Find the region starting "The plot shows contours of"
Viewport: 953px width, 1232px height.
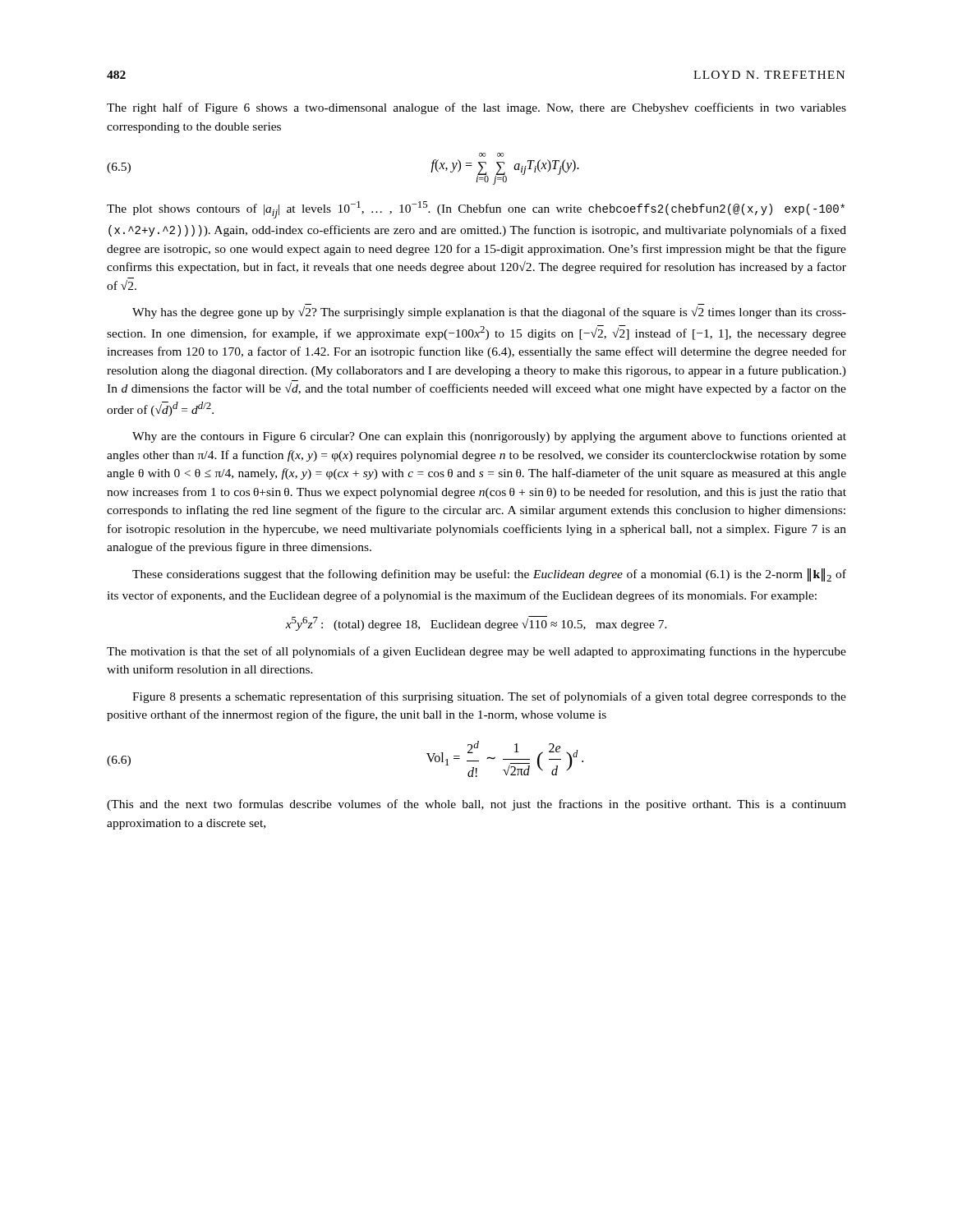(x=476, y=245)
